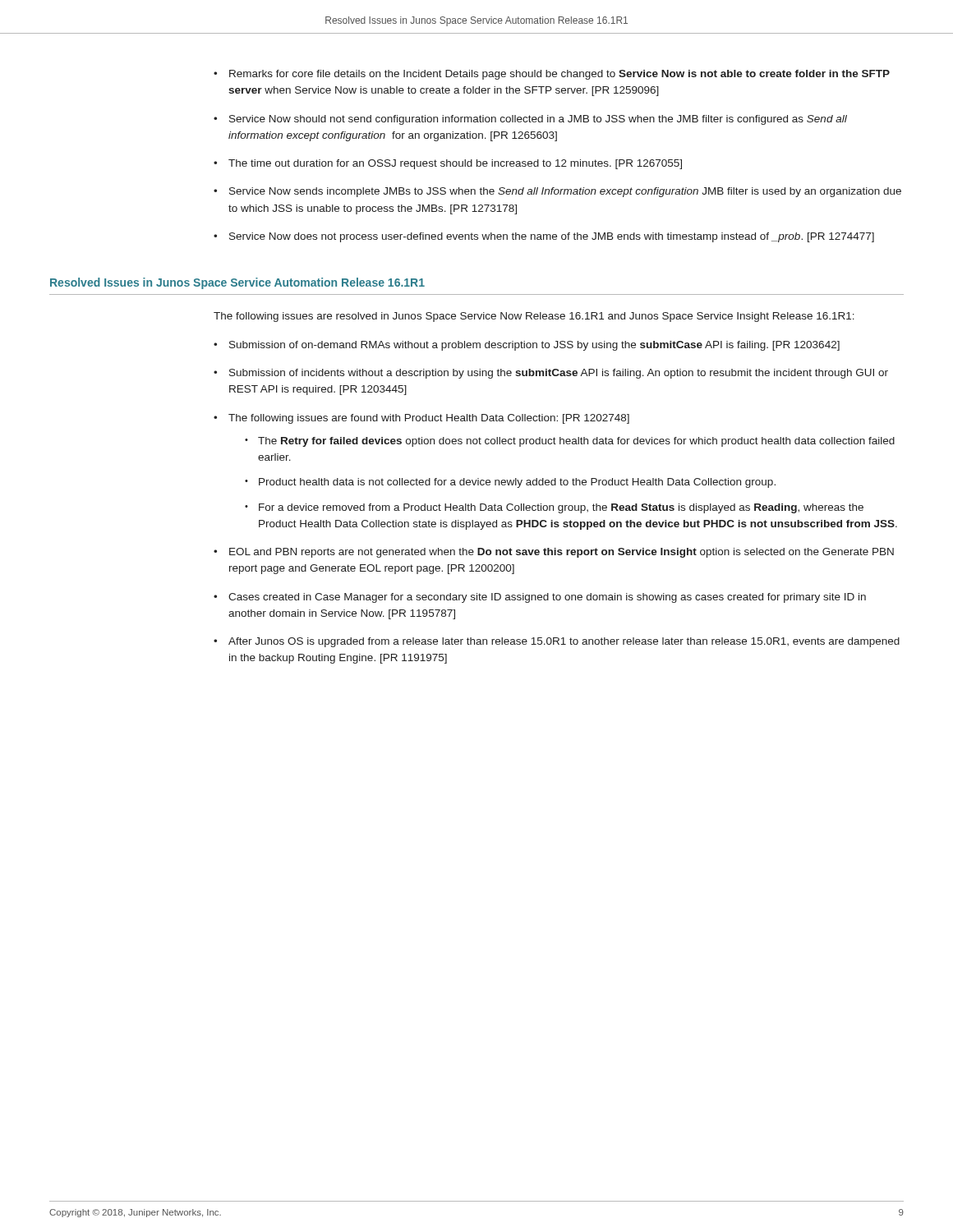
Task: Click on the region starting "Submission of on-demand RMAs without"
Action: point(534,344)
